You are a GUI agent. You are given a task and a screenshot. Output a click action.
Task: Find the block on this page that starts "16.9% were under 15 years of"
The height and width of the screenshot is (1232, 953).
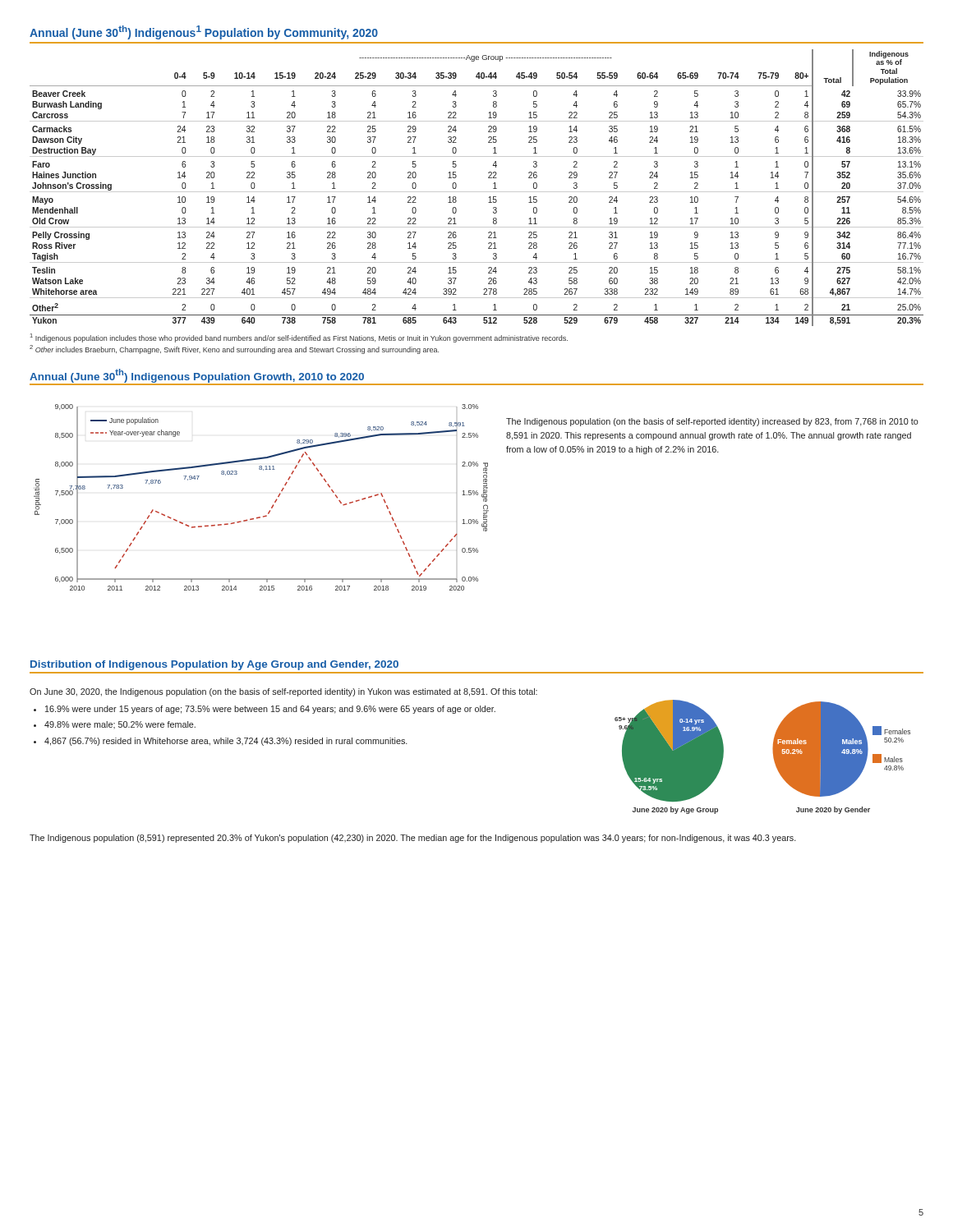pos(270,709)
